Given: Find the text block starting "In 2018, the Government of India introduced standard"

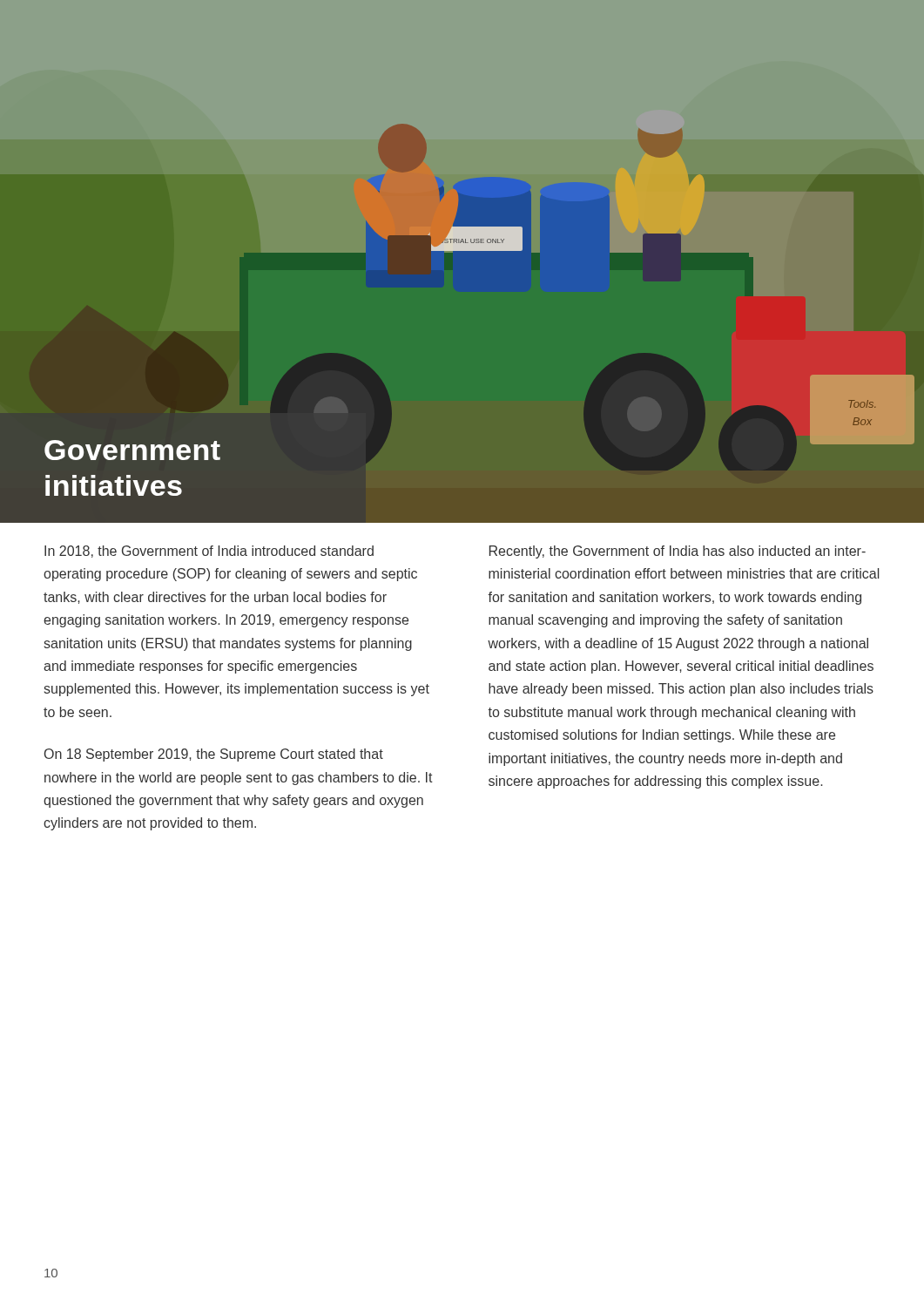Looking at the screenshot, I should pyautogui.click(x=240, y=632).
